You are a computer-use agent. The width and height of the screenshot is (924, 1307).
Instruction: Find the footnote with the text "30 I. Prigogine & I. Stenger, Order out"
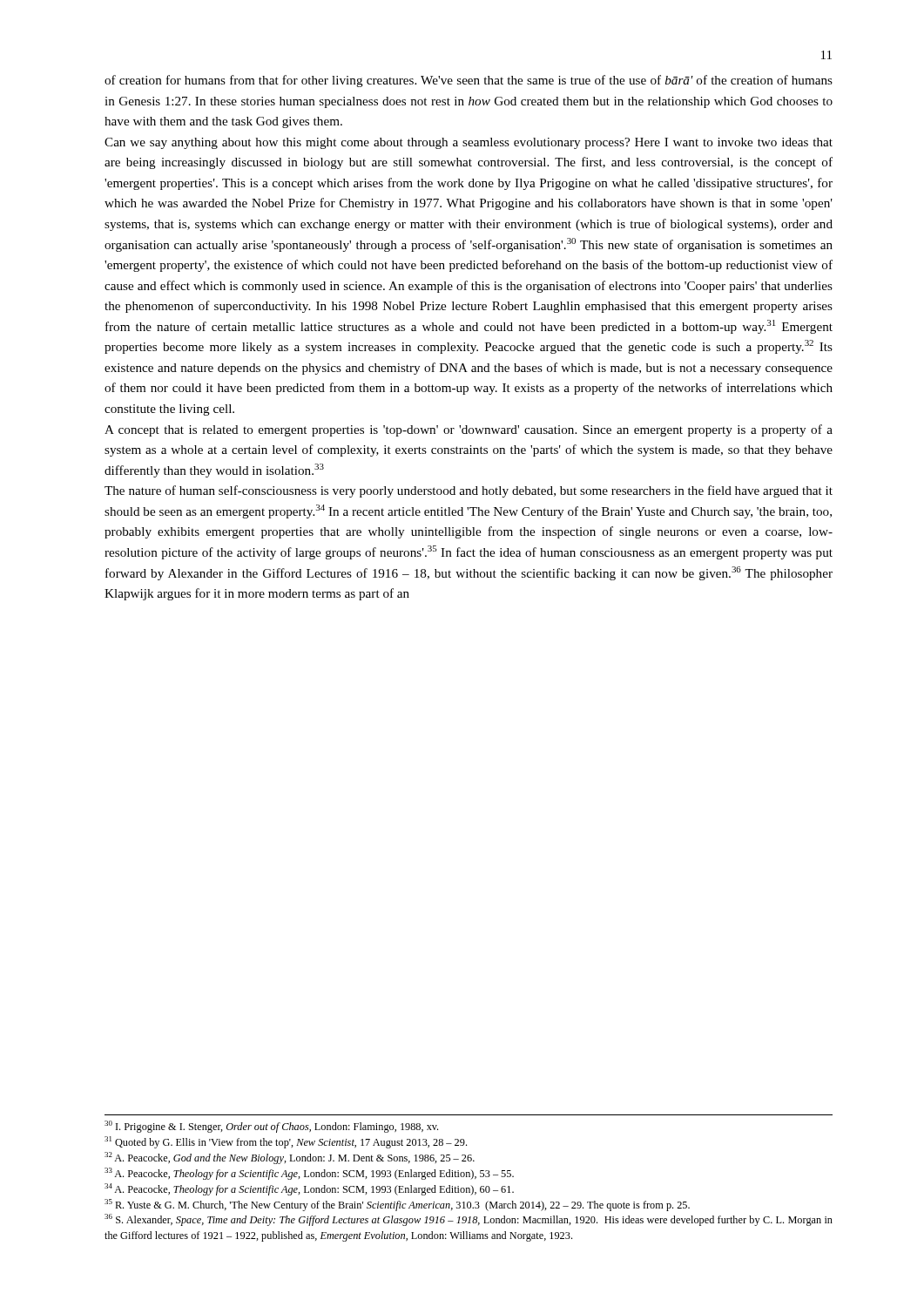point(272,1127)
